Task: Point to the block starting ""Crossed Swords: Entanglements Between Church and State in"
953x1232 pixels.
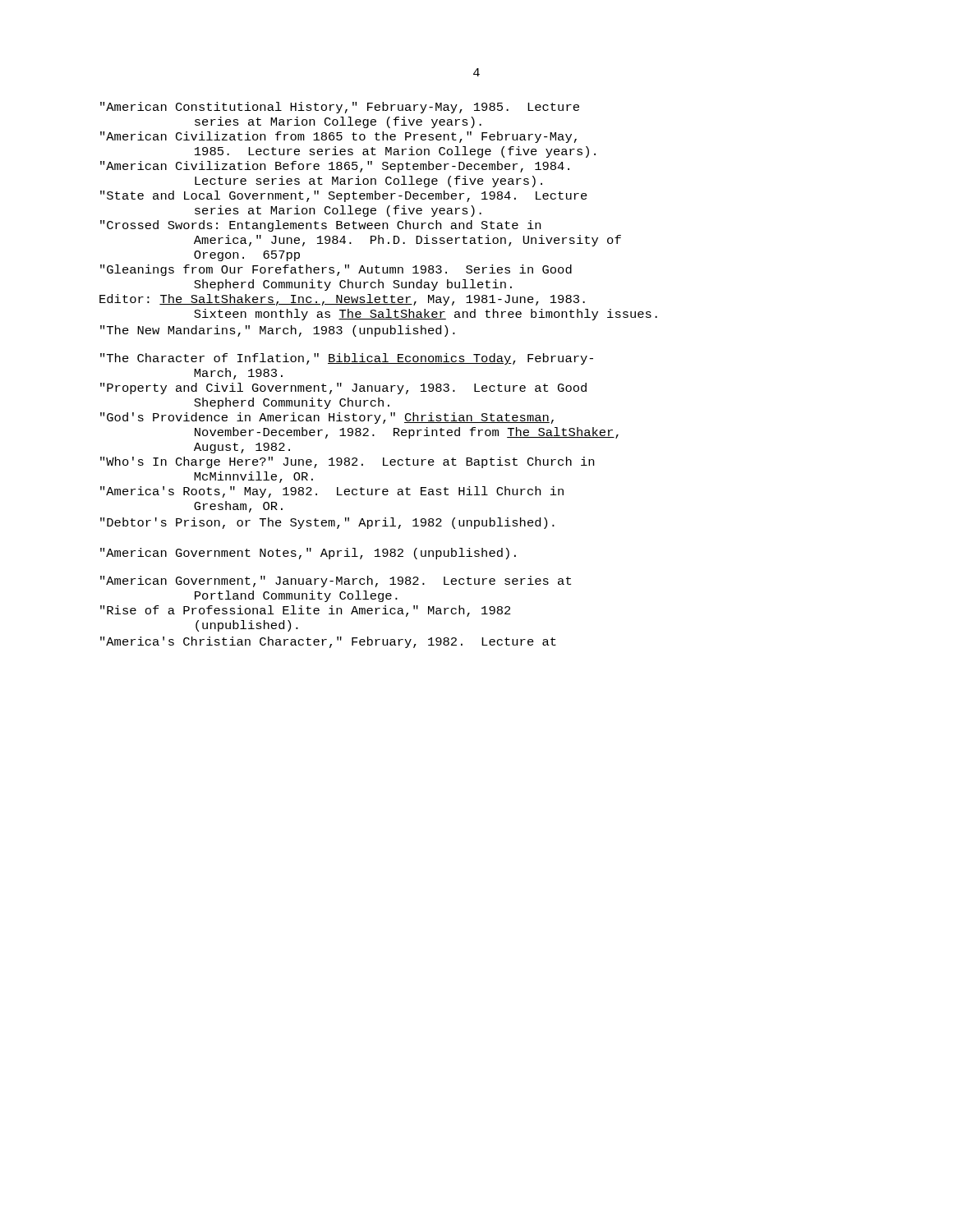Action: coord(360,241)
